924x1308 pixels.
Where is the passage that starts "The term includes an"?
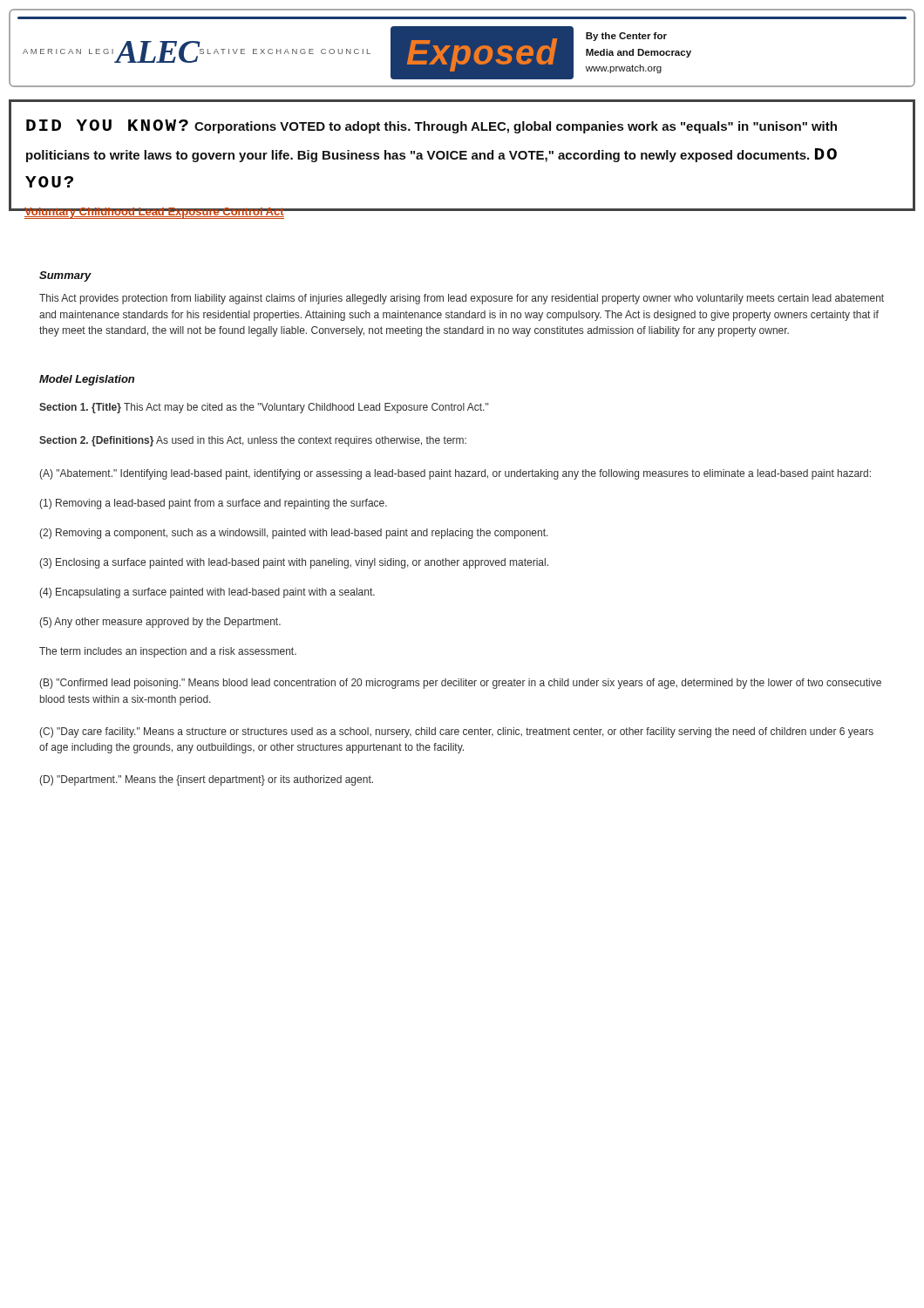(x=168, y=652)
